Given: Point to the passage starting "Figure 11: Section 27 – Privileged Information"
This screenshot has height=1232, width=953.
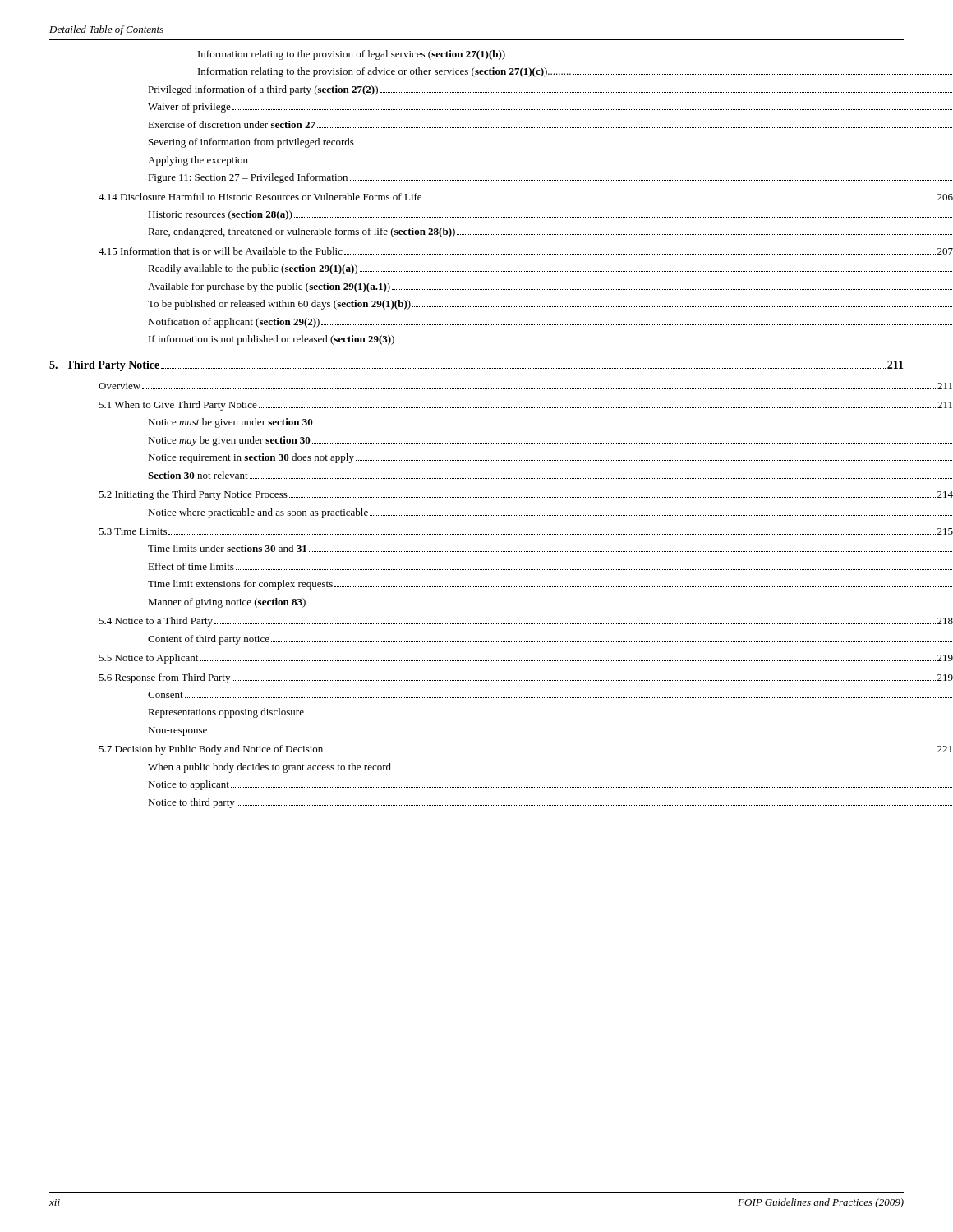Looking at the screenshot, I should point(550,177).
